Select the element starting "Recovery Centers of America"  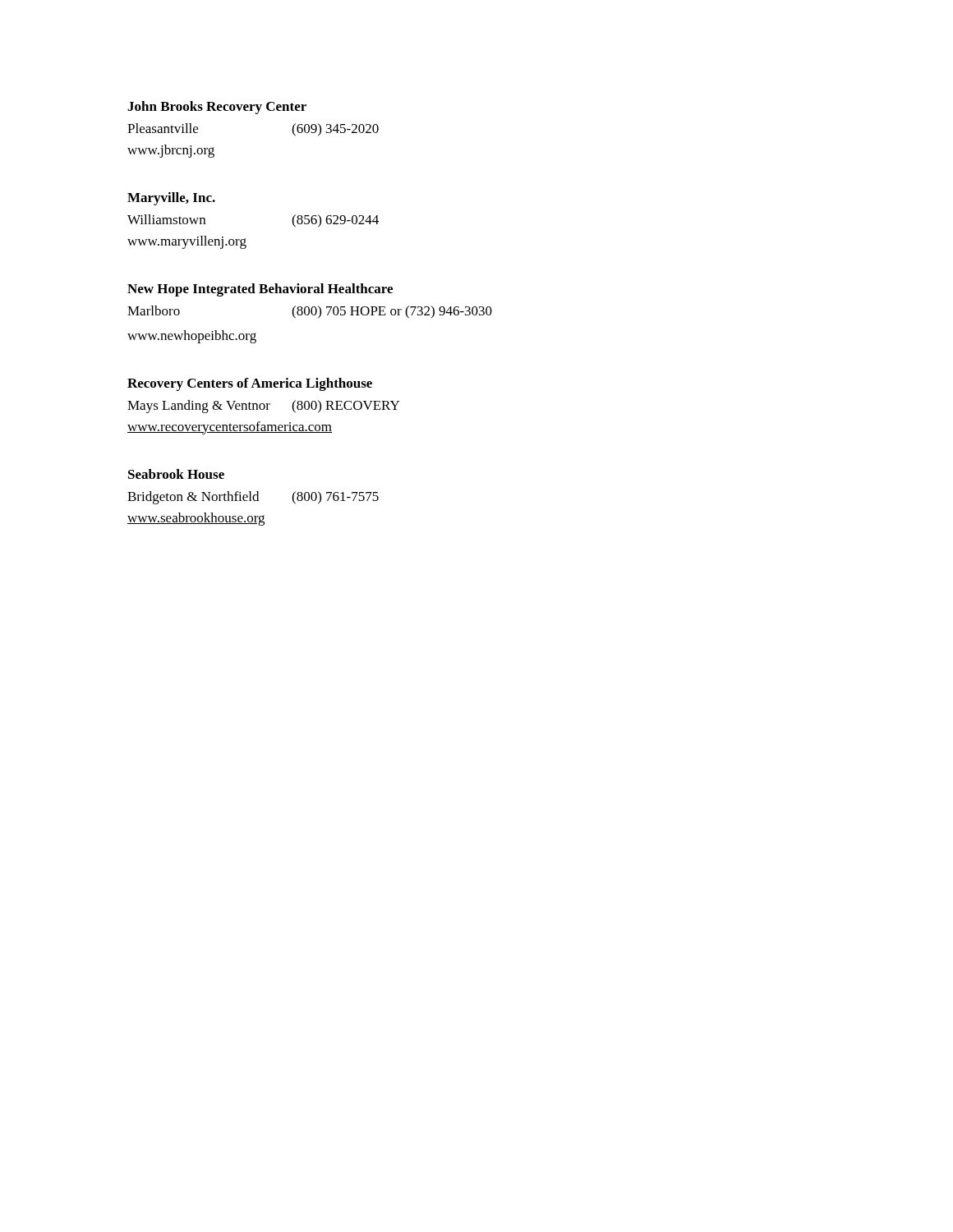click(250, 384)
